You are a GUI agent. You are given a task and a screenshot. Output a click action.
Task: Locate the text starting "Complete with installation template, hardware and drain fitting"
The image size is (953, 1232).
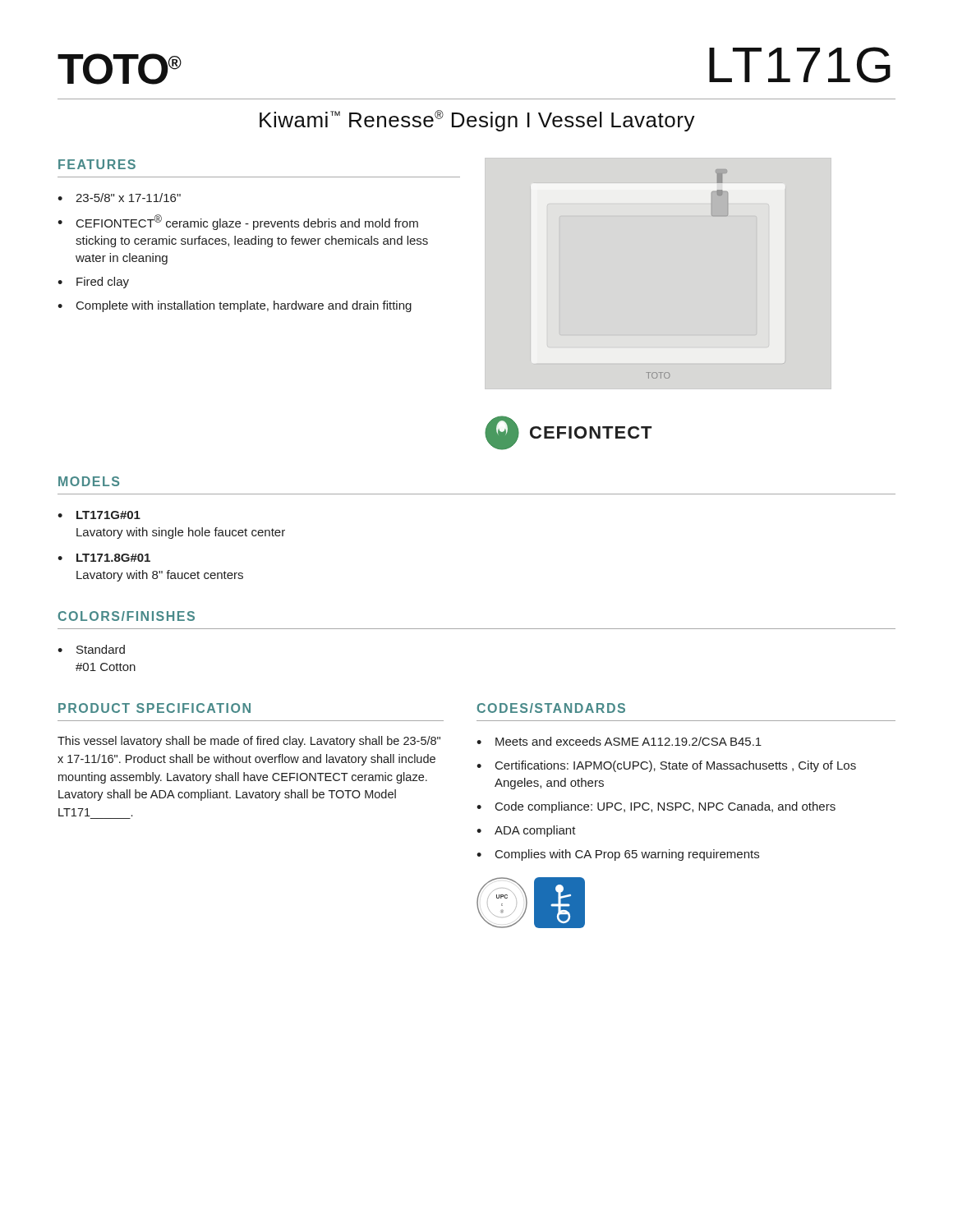pyautogui.click(x=244, y=305)
